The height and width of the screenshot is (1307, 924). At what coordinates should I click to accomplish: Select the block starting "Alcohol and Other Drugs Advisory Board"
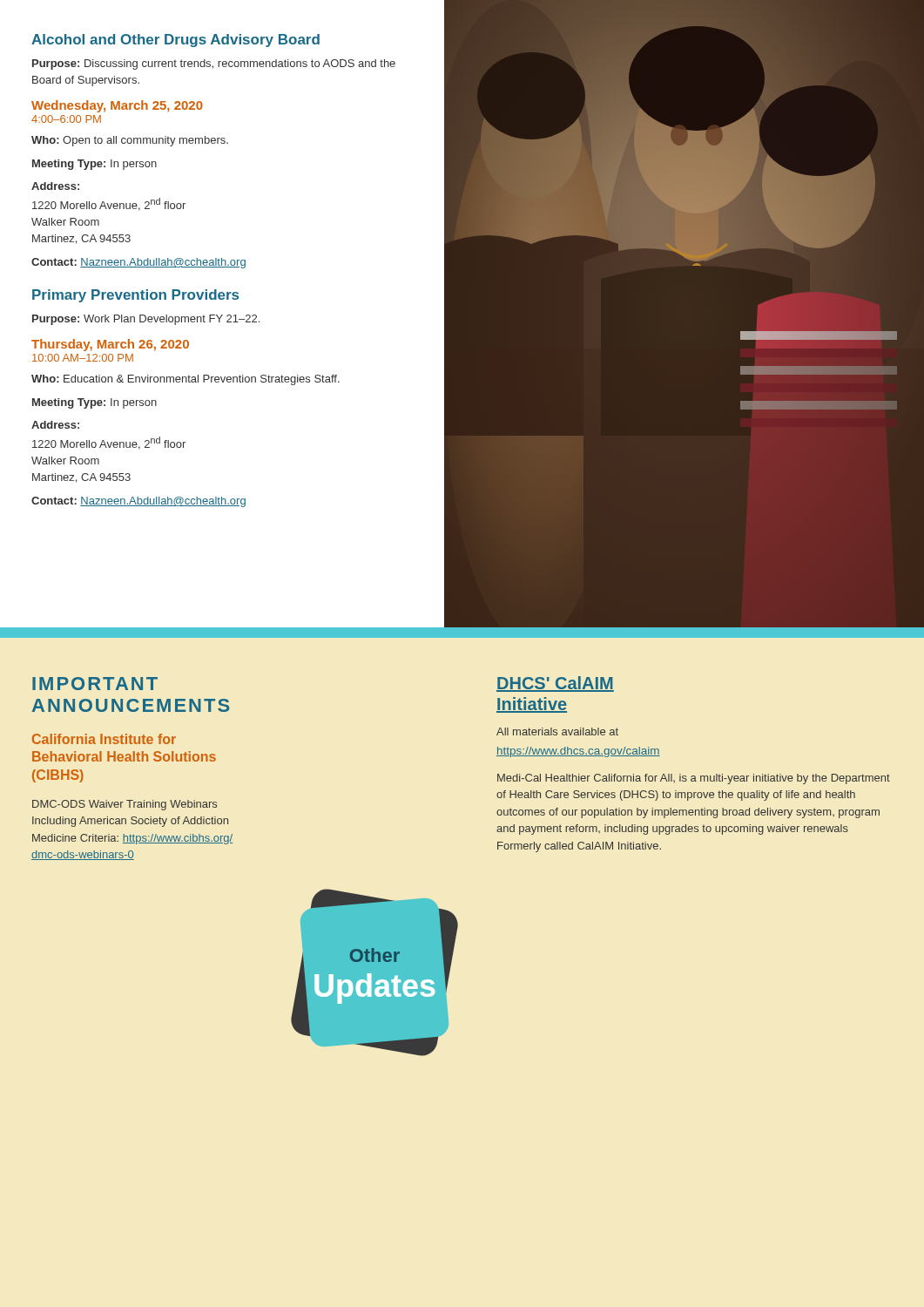tap(222, 40)
